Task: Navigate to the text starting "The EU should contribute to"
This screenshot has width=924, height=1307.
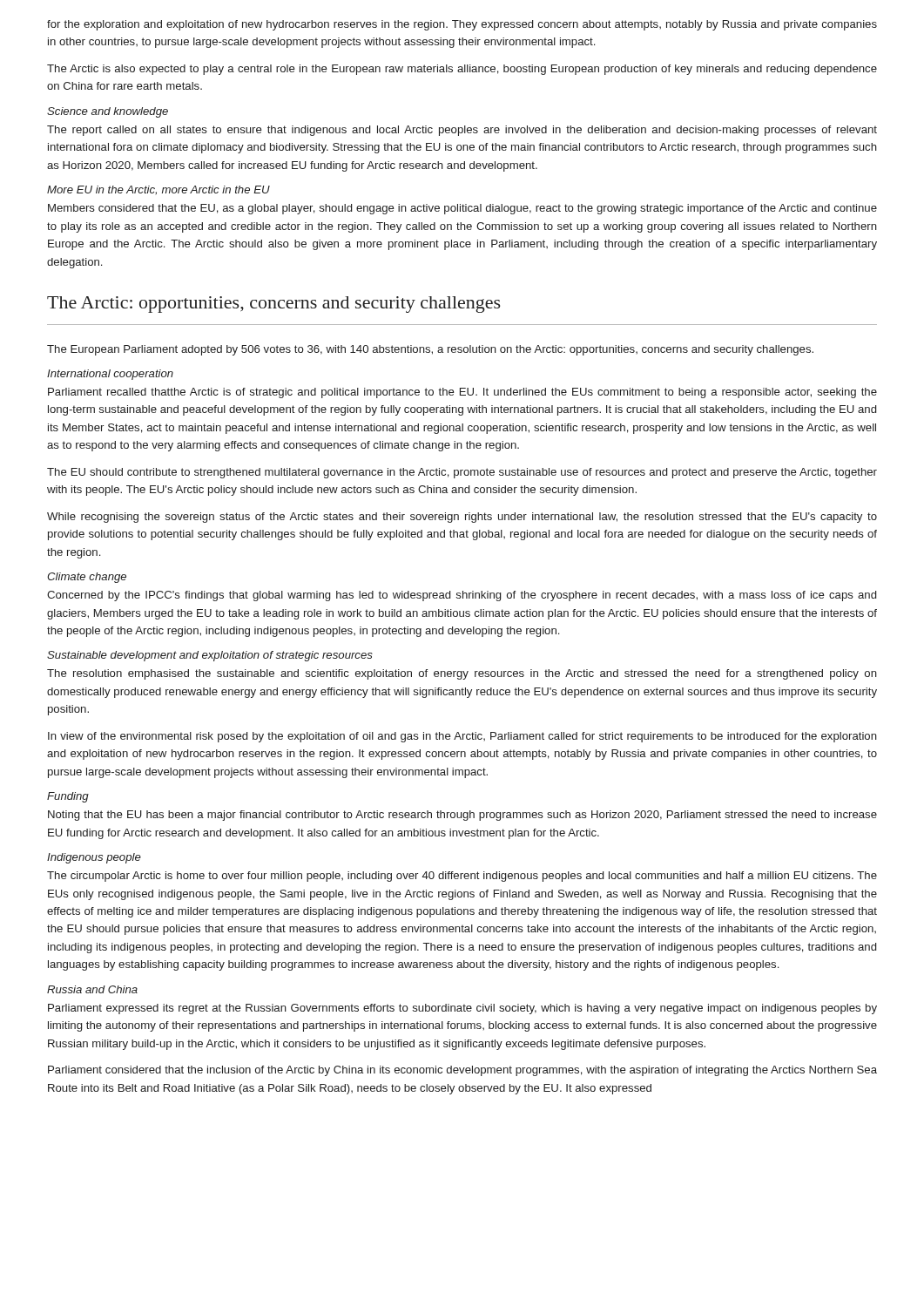Action: pos(462,481)
